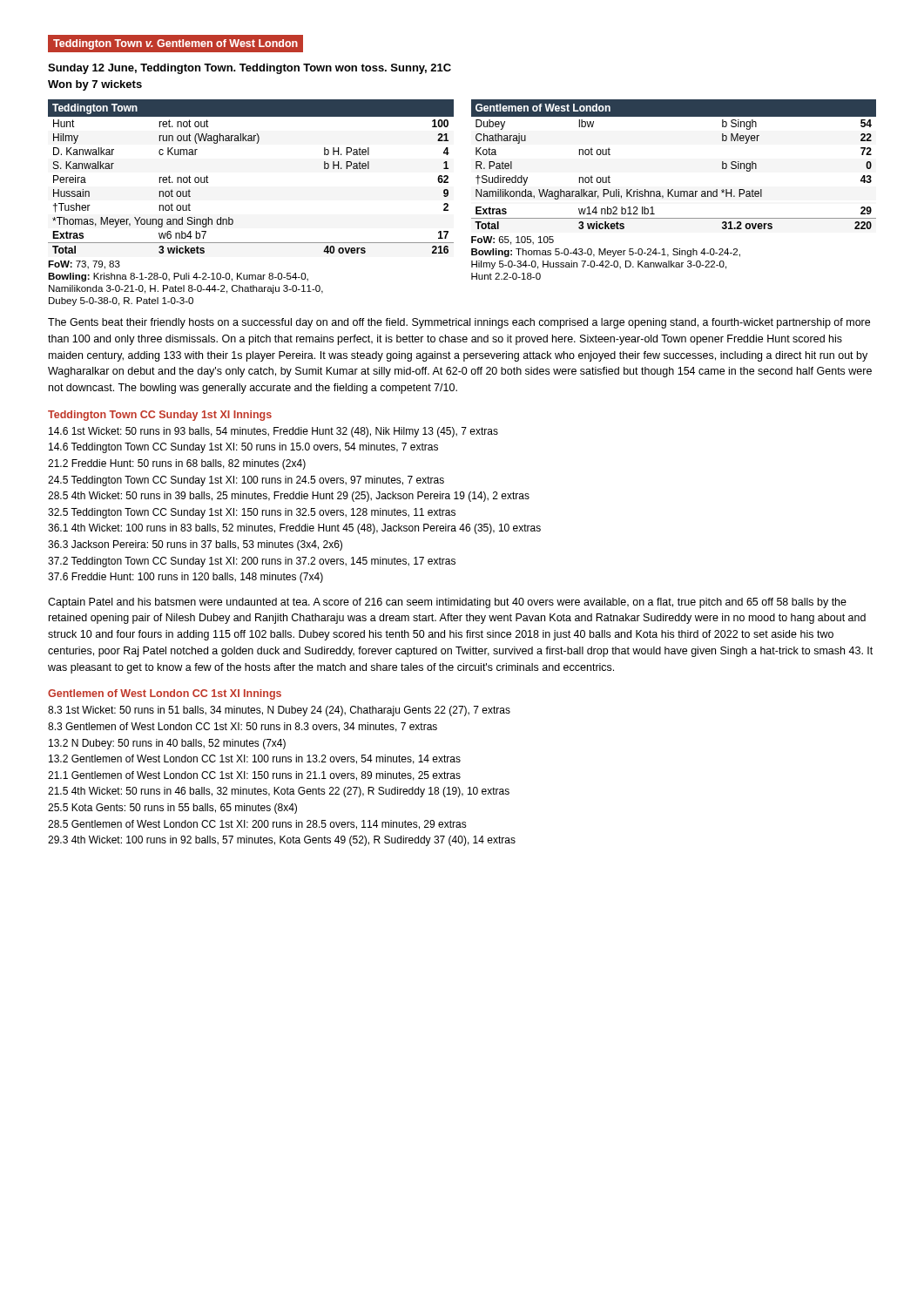924x1307 pixels.
Task: Point to the element starting "14.6 Teddington Town CC"
Action: pyautogui.click(x=243, y=447)
